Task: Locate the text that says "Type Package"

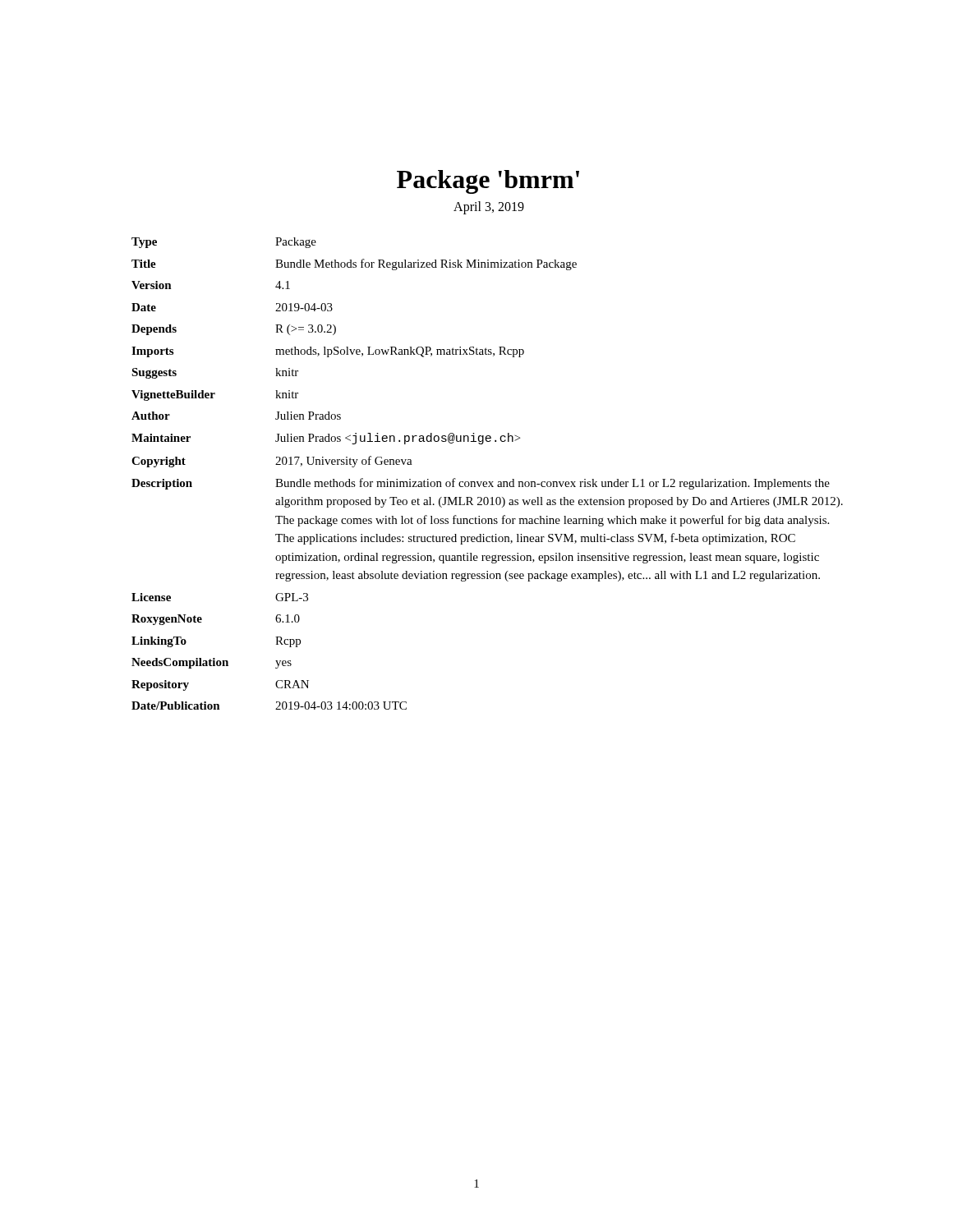Action: point(143,243)
